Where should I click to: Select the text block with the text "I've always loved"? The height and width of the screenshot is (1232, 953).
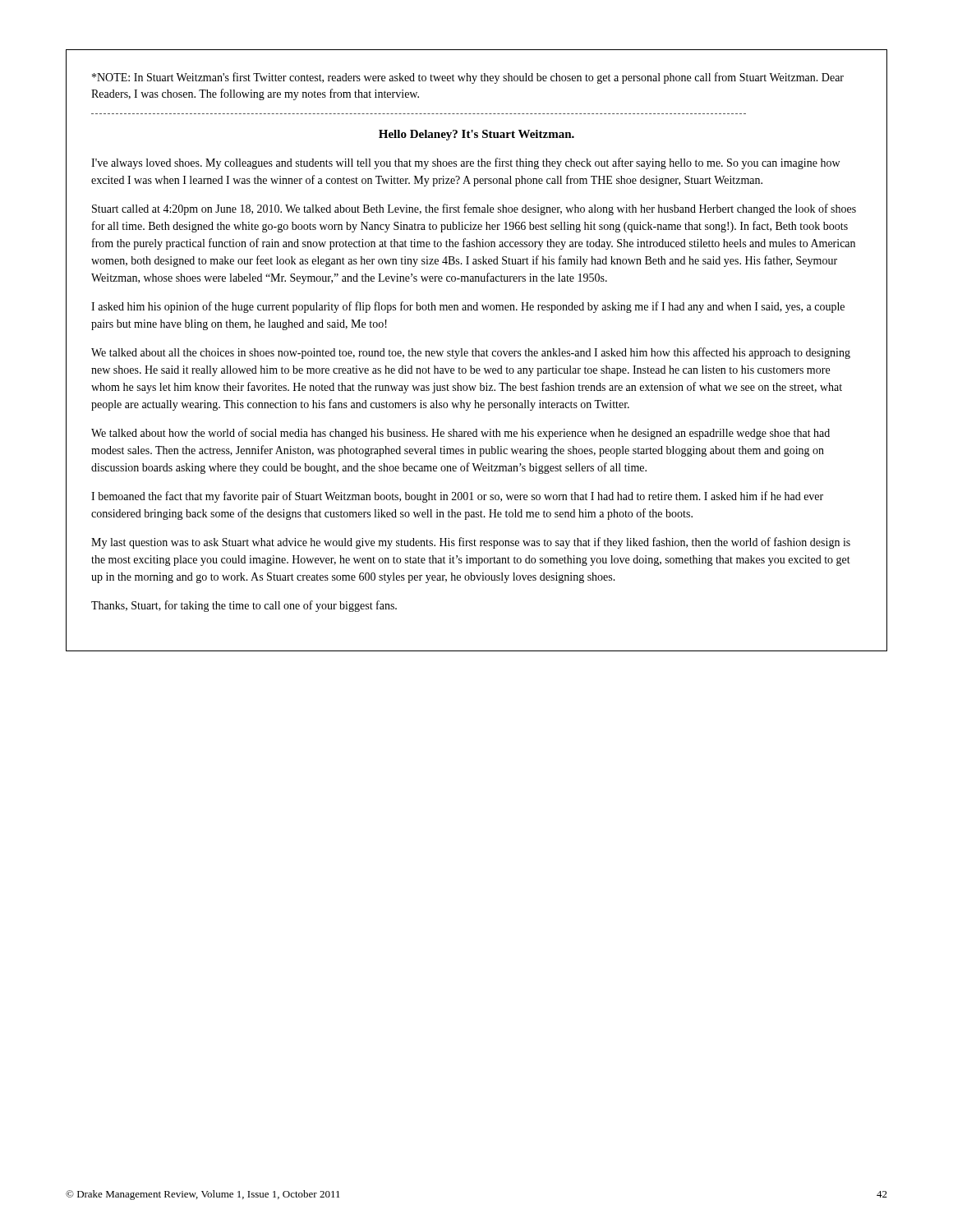point(476,171)
